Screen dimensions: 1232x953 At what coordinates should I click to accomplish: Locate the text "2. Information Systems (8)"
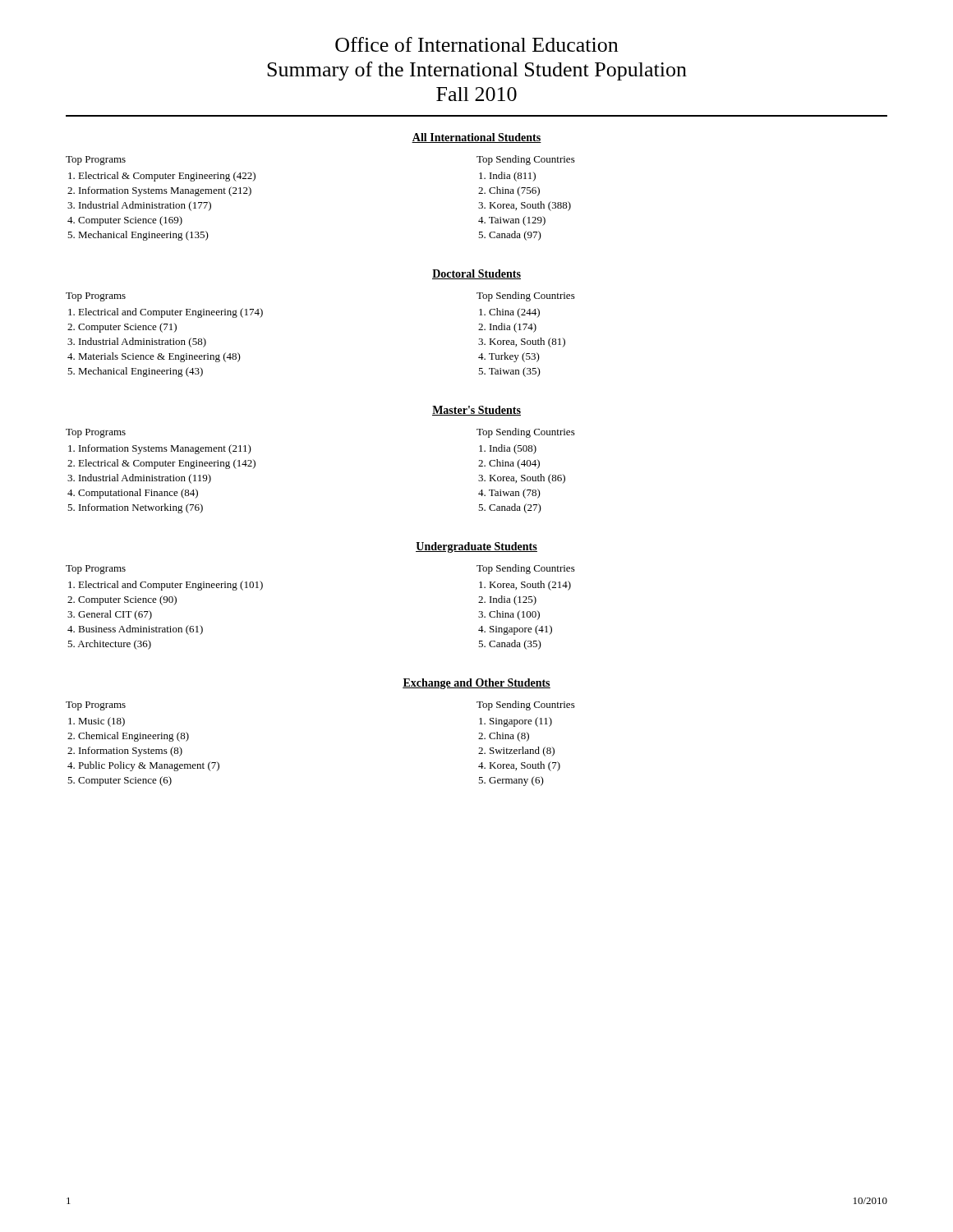[125, 750]
